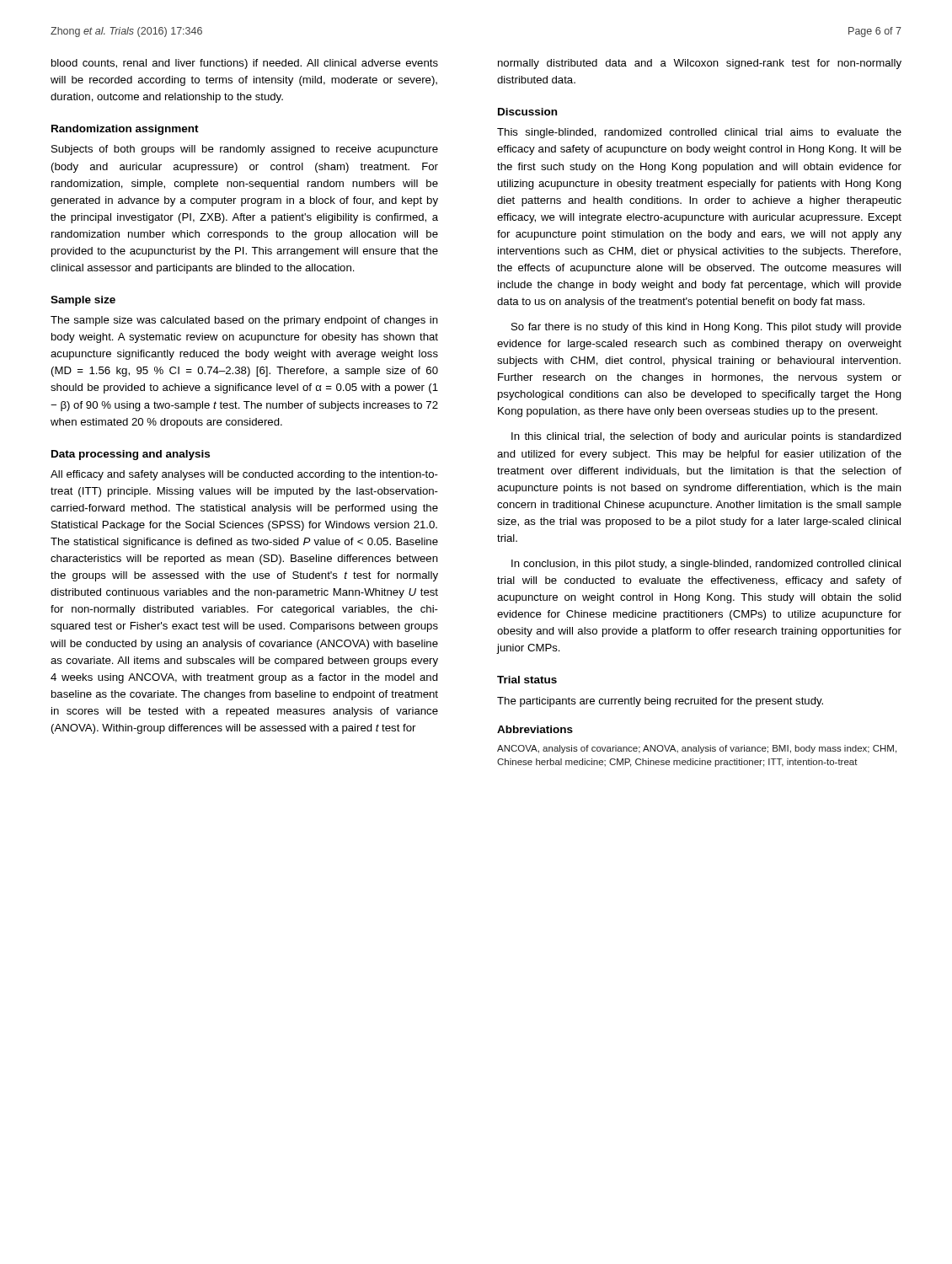
Task: Where is the passage that starts "blood counts, renal and liver"?
Action: 244,80
